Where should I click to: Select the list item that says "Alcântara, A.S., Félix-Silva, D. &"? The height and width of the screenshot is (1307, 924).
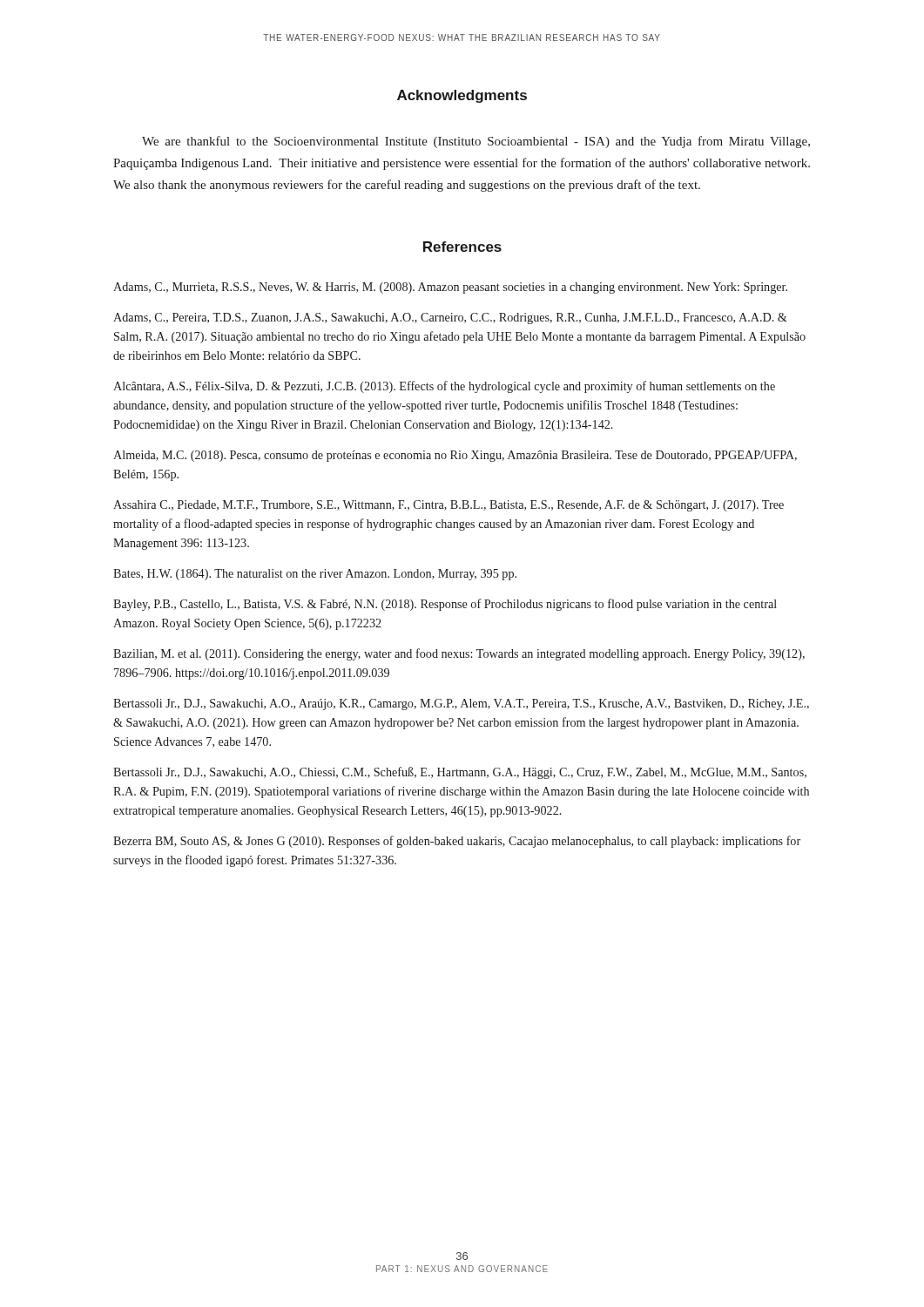pos(444,405)
